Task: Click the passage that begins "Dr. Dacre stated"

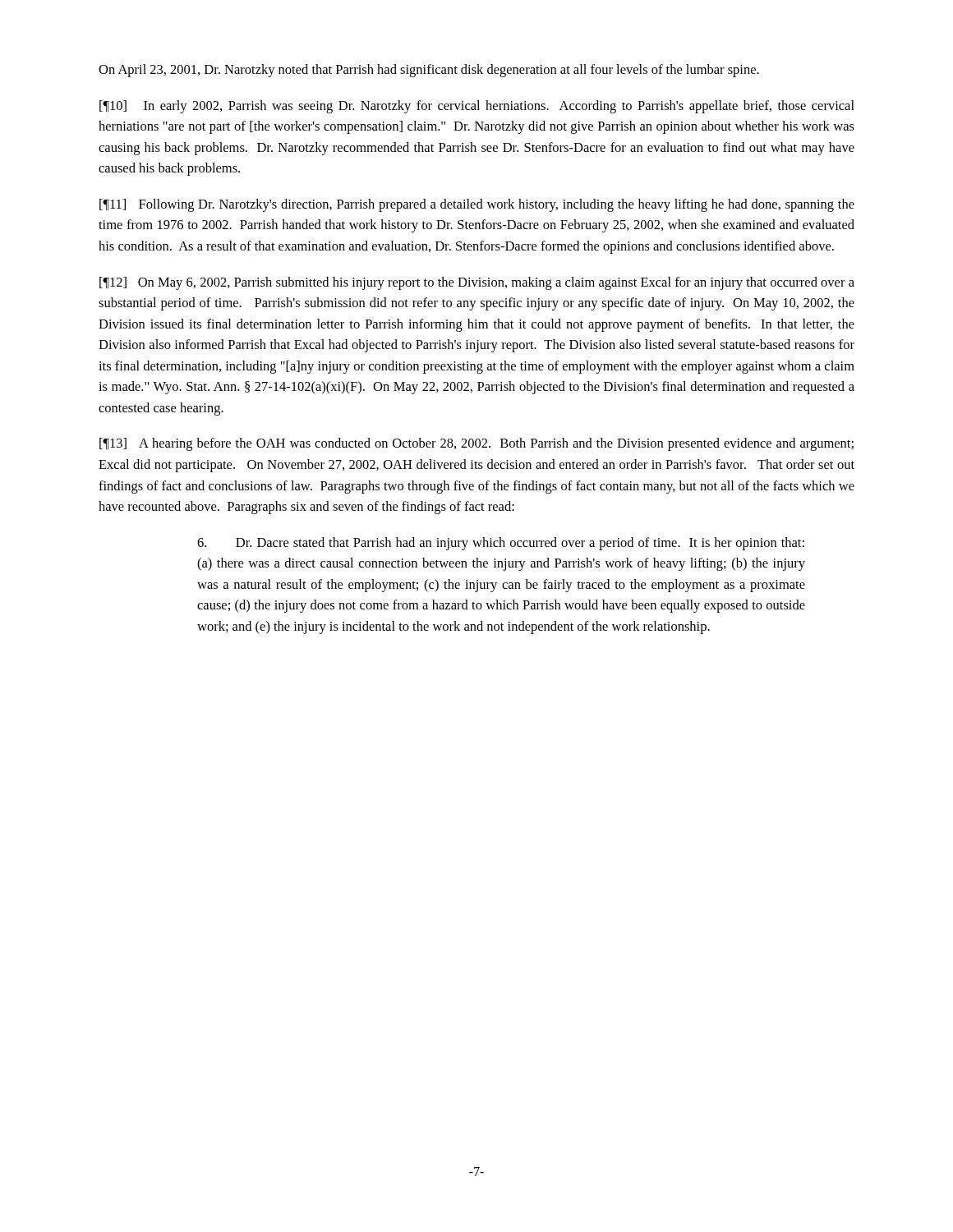Action: pos(501,584)
